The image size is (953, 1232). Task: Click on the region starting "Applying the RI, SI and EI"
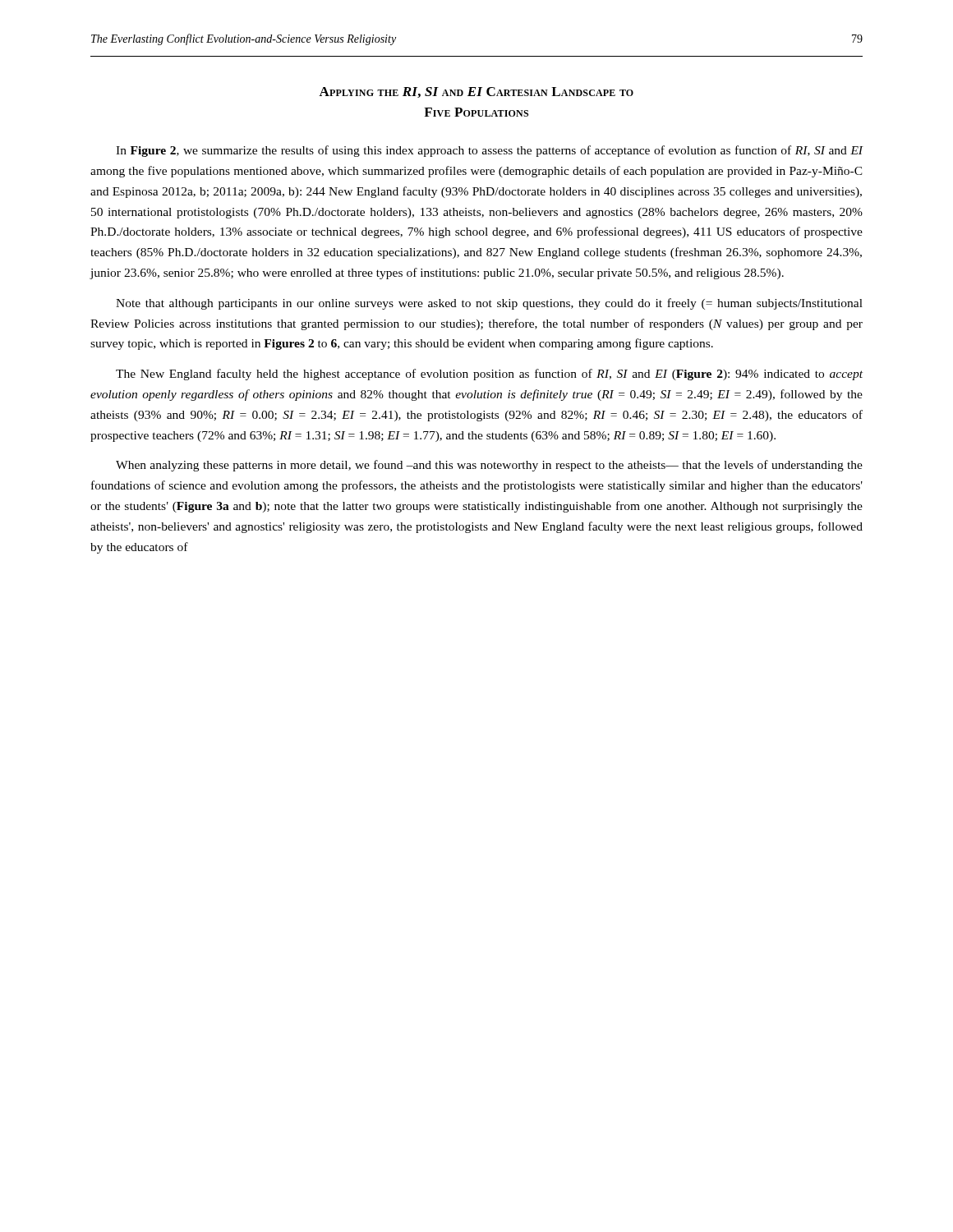coord(476,102)
